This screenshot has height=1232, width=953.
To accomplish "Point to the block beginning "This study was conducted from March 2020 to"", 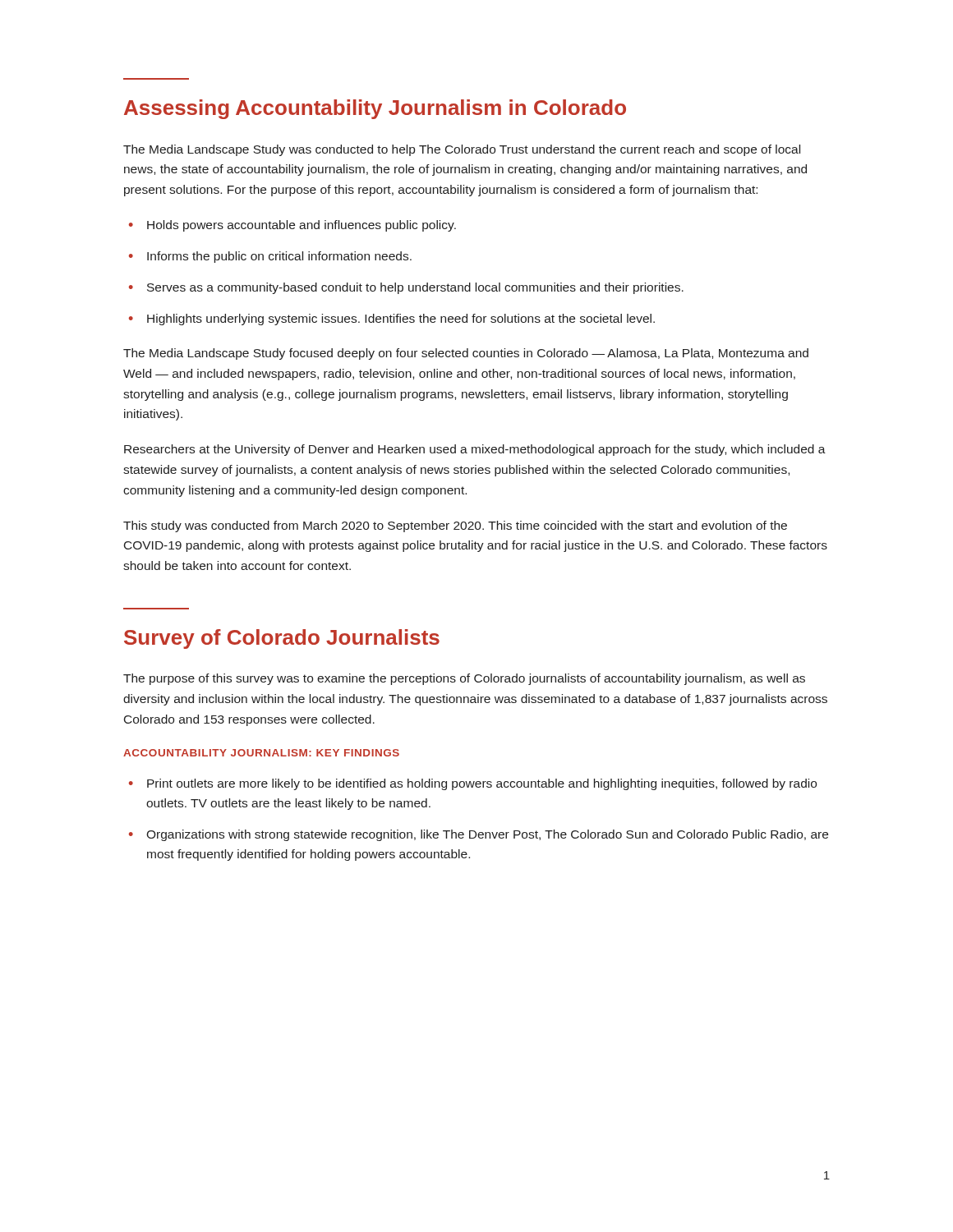I will click(476, 546).
